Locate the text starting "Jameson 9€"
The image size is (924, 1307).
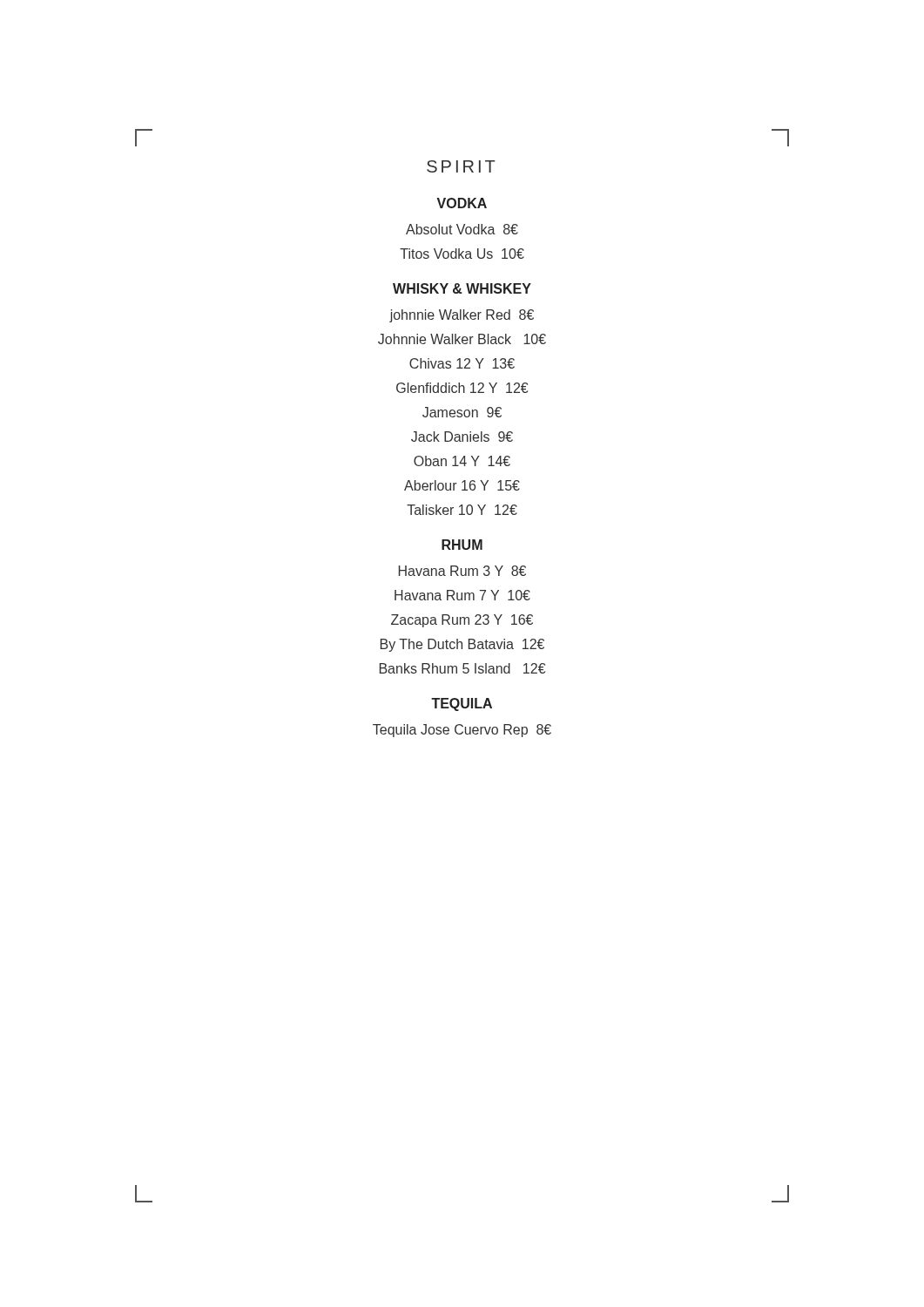(462, 413)
